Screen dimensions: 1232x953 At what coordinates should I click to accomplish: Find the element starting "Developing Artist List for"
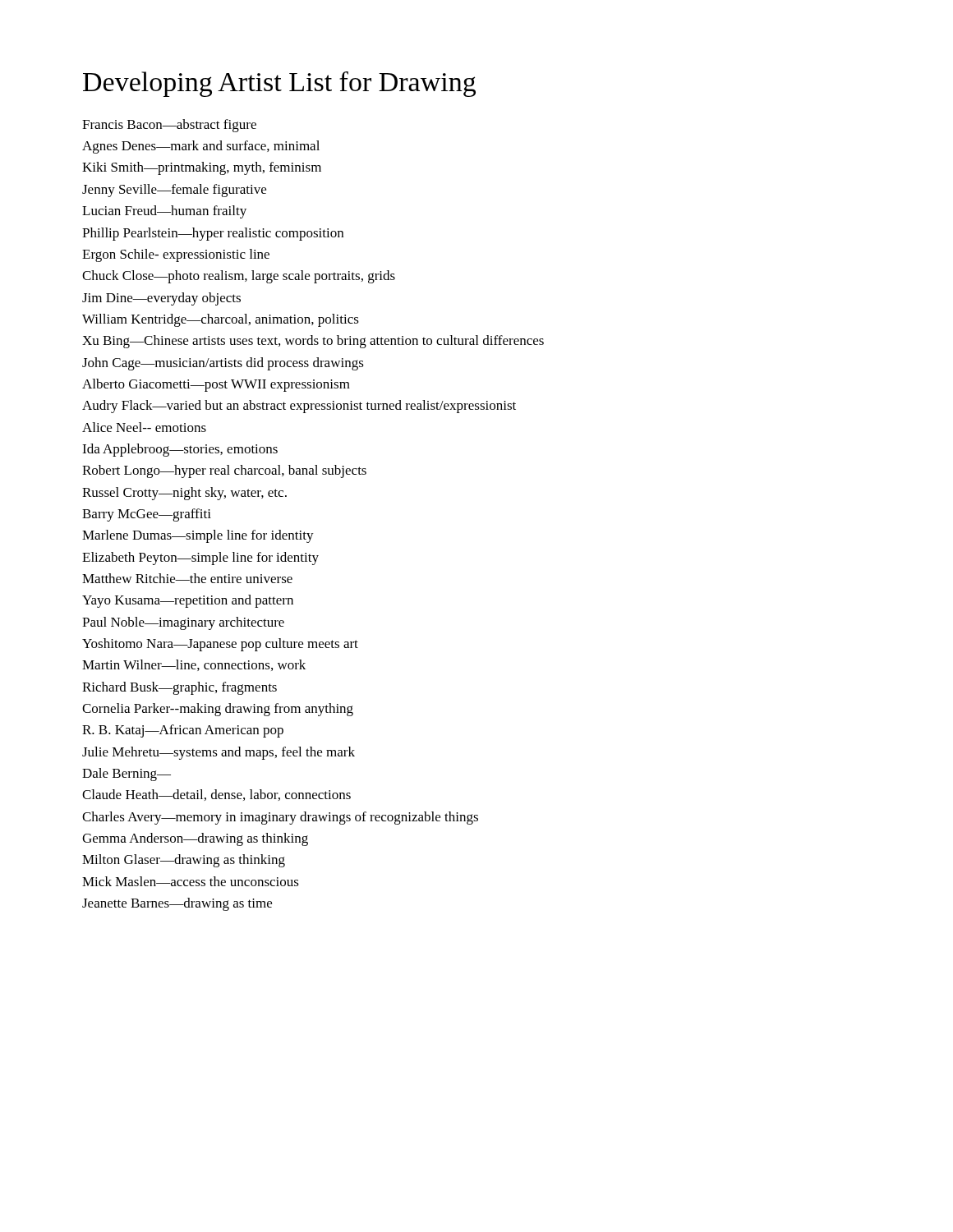[x=476, y=82]
